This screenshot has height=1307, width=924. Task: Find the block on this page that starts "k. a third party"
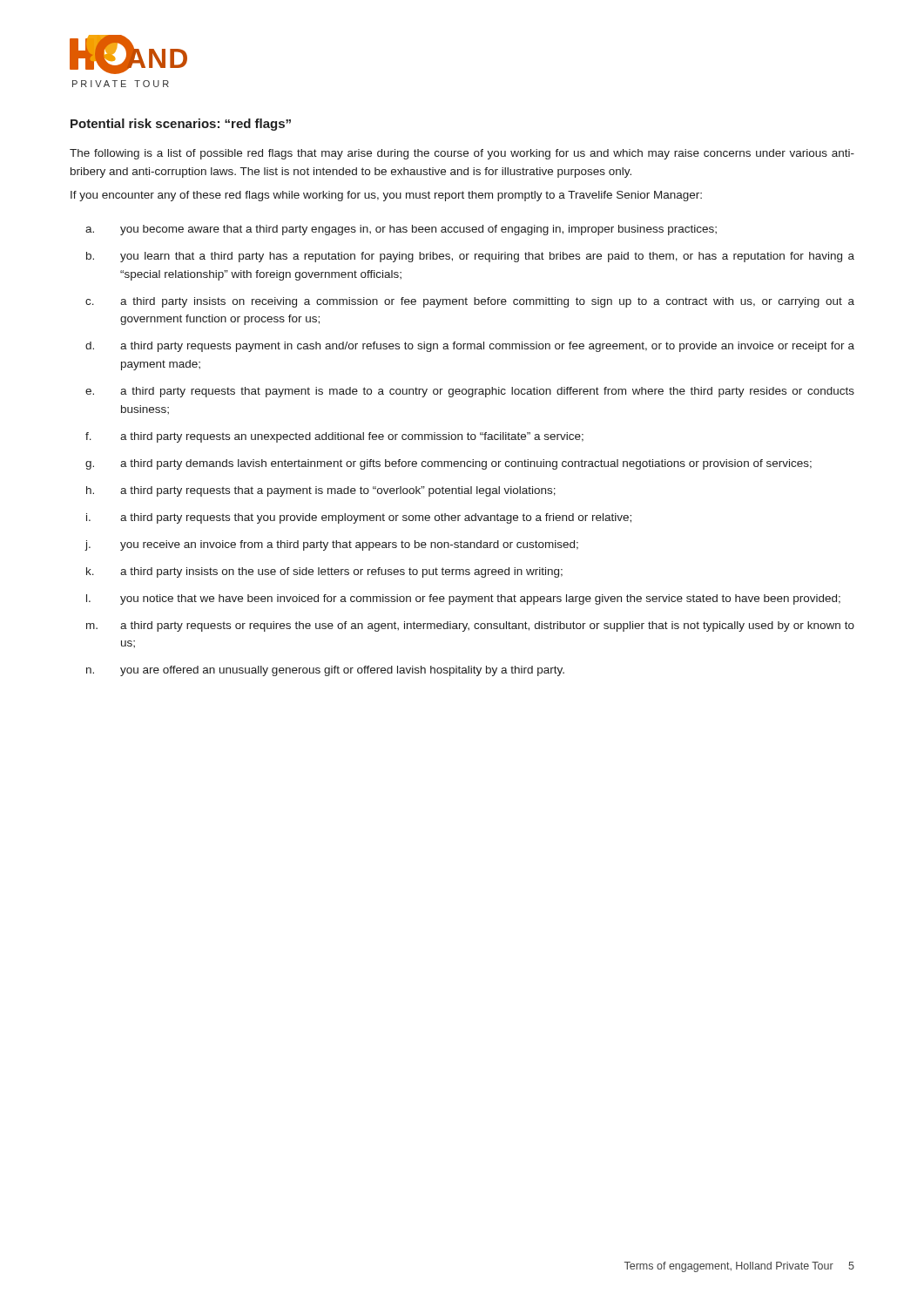(462, 572)
